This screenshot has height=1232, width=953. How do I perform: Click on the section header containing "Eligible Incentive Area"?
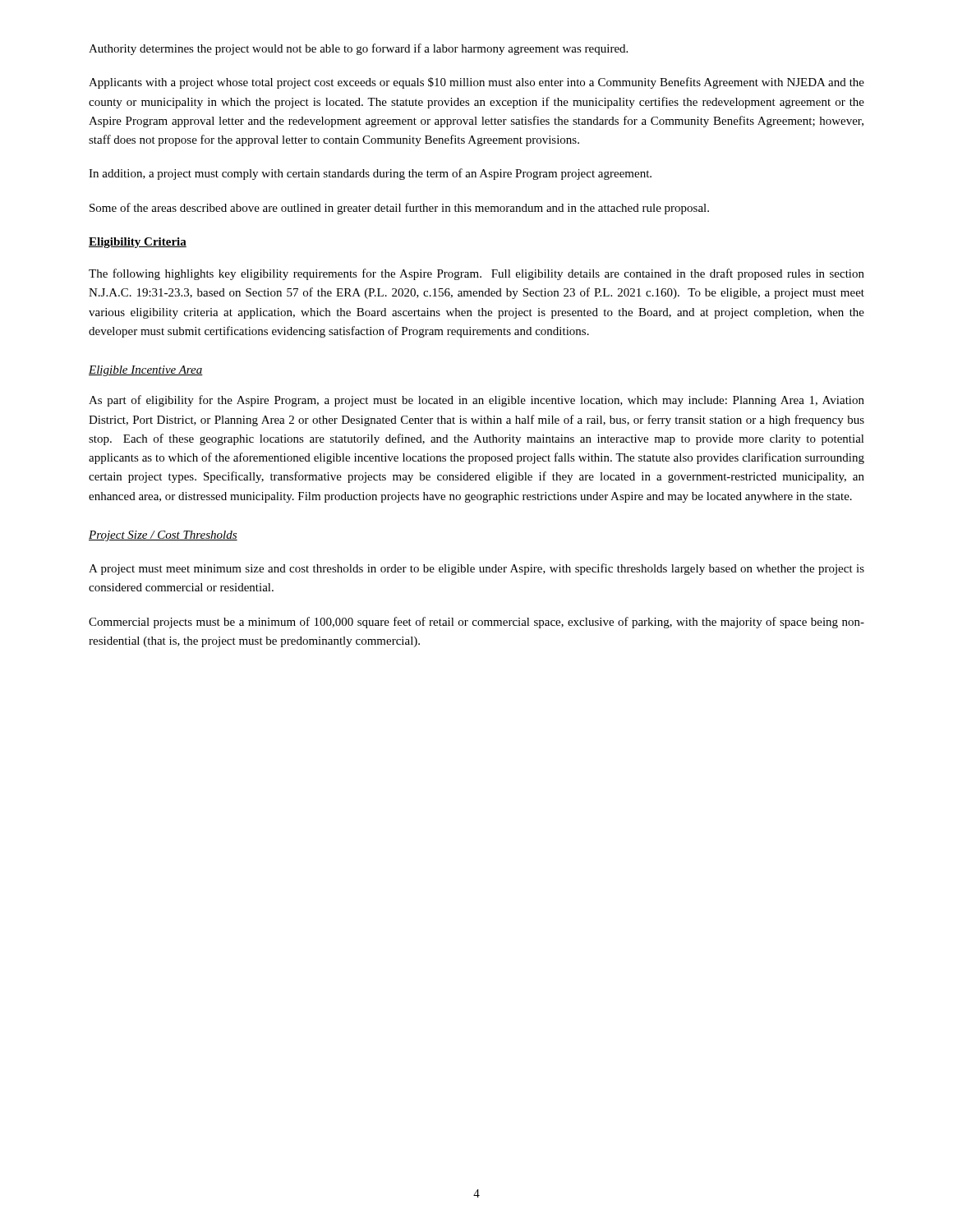click(146, 370)
